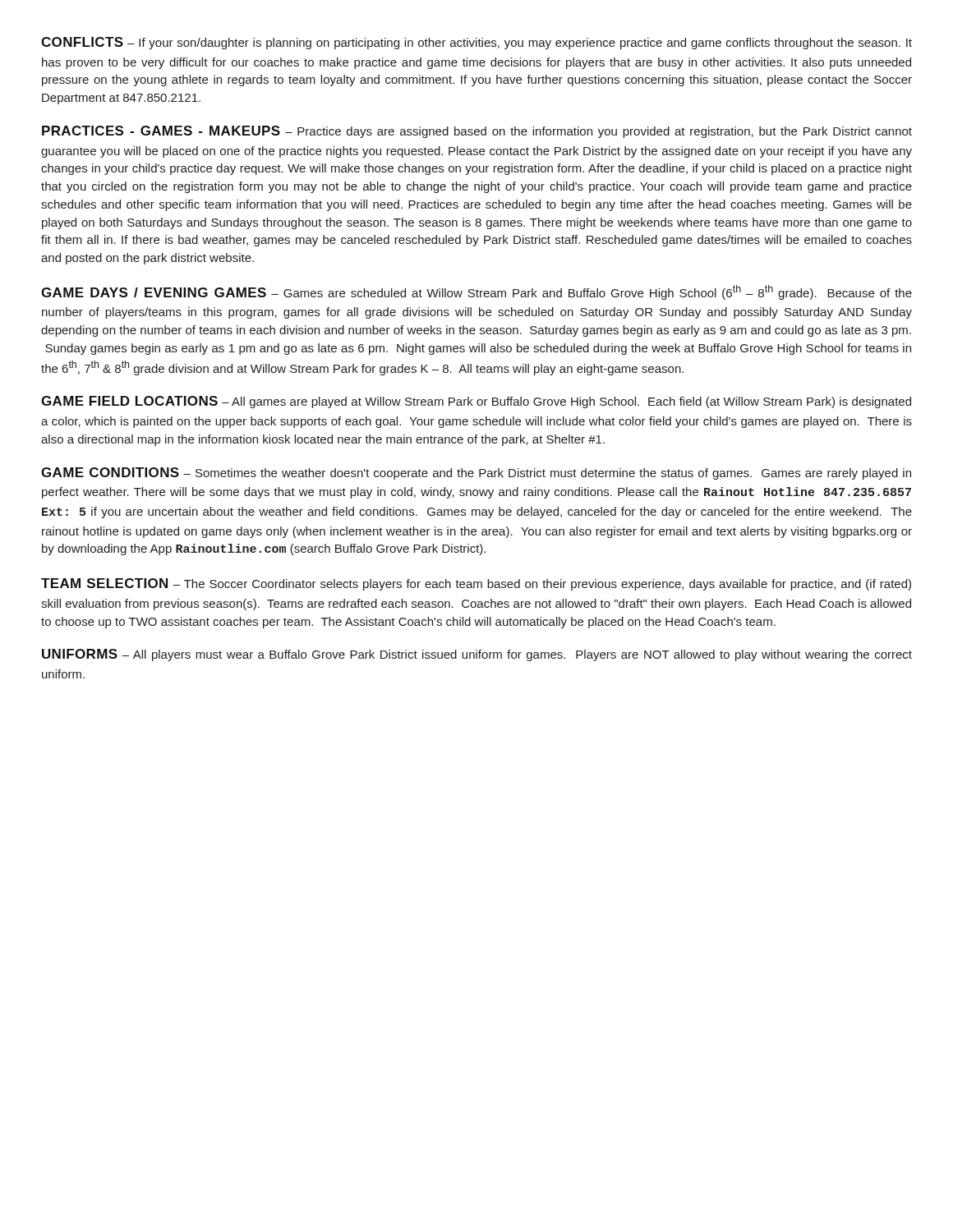Select the passage starting "GAME DAYS / EVENING"
Screen dimensions: 1232x953
pos(476,329)
